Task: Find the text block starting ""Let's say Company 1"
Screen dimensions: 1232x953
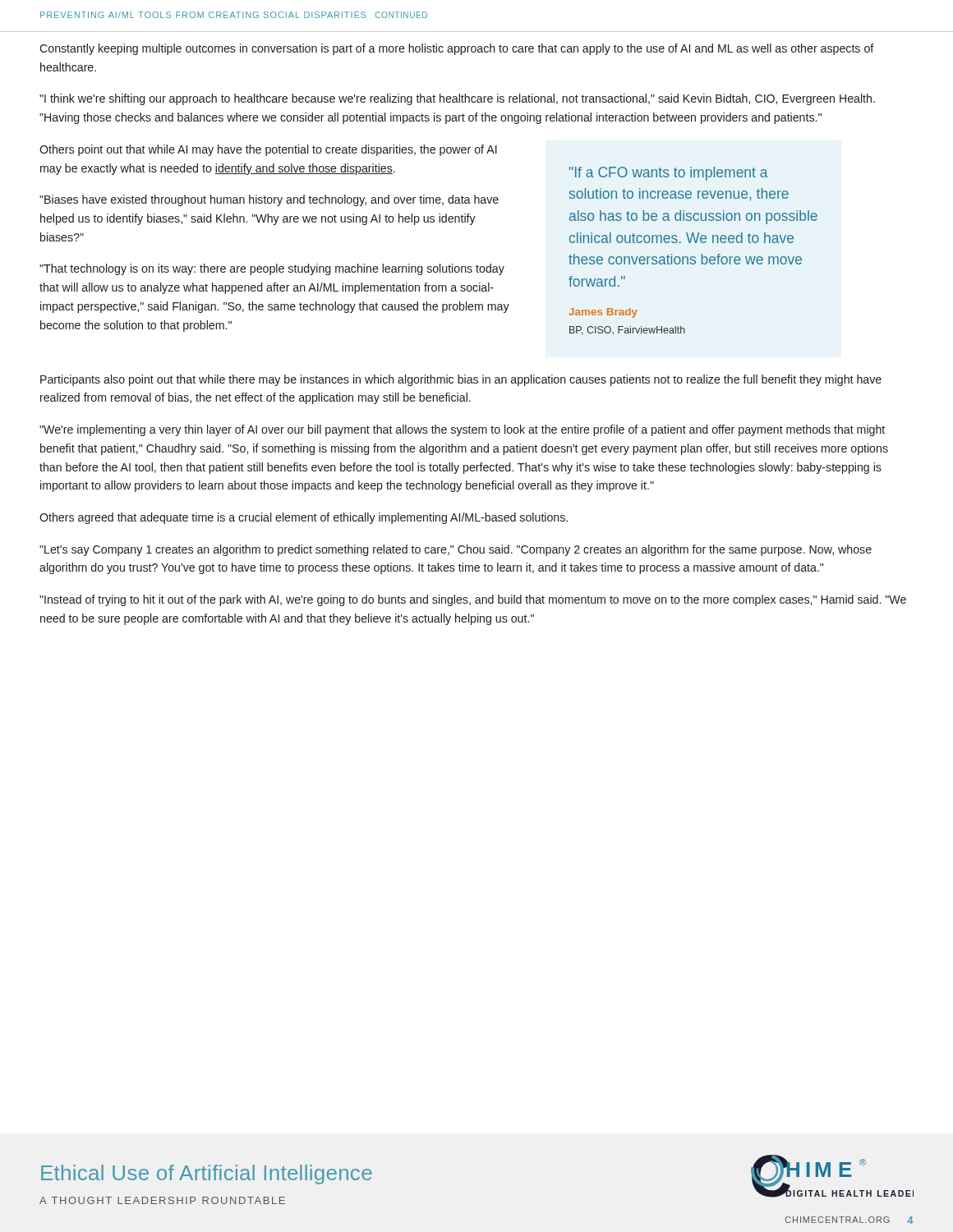Action: [x=476, y=559]
